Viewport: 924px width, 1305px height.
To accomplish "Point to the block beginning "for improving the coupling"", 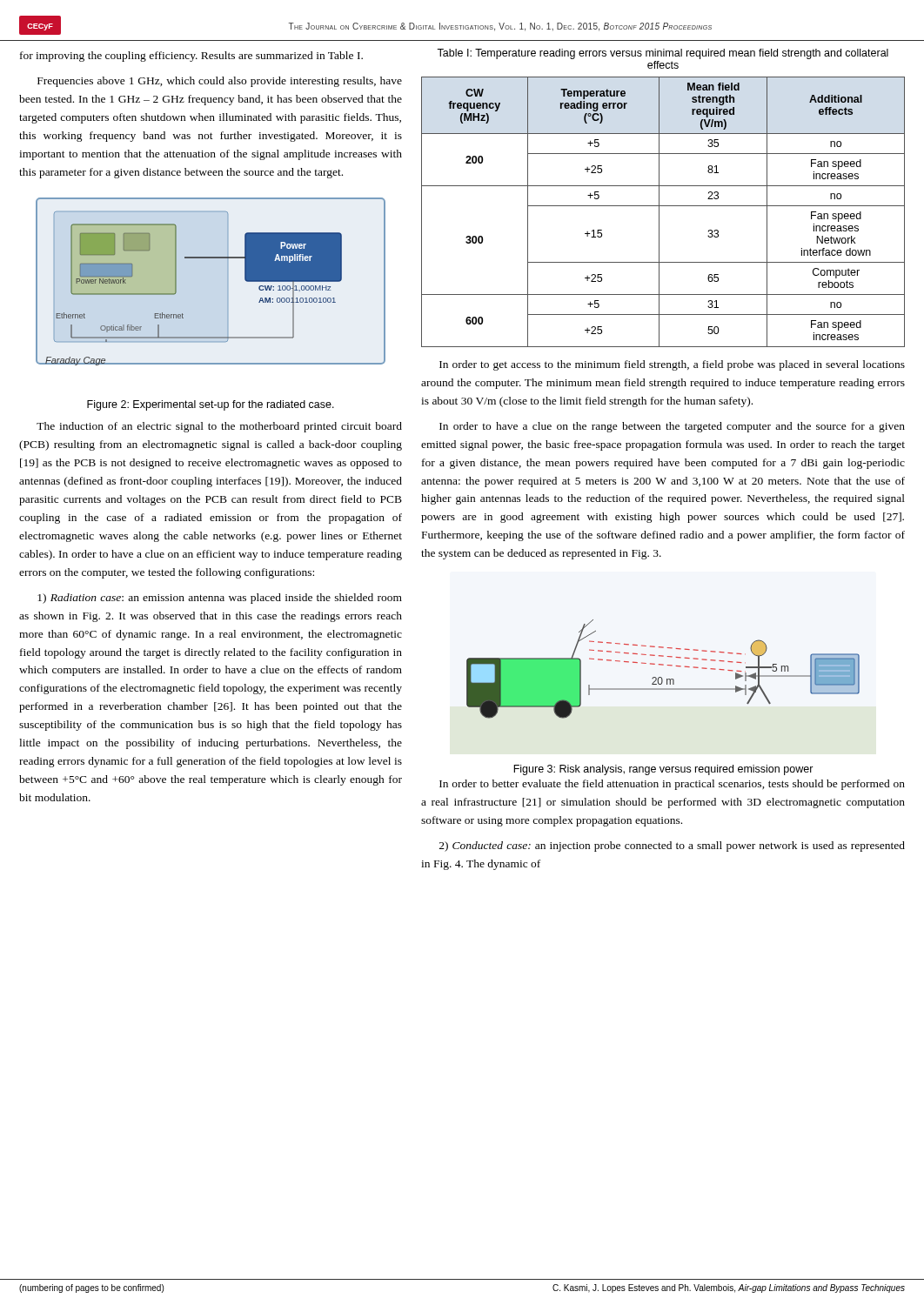I will [x=211, y=56].
